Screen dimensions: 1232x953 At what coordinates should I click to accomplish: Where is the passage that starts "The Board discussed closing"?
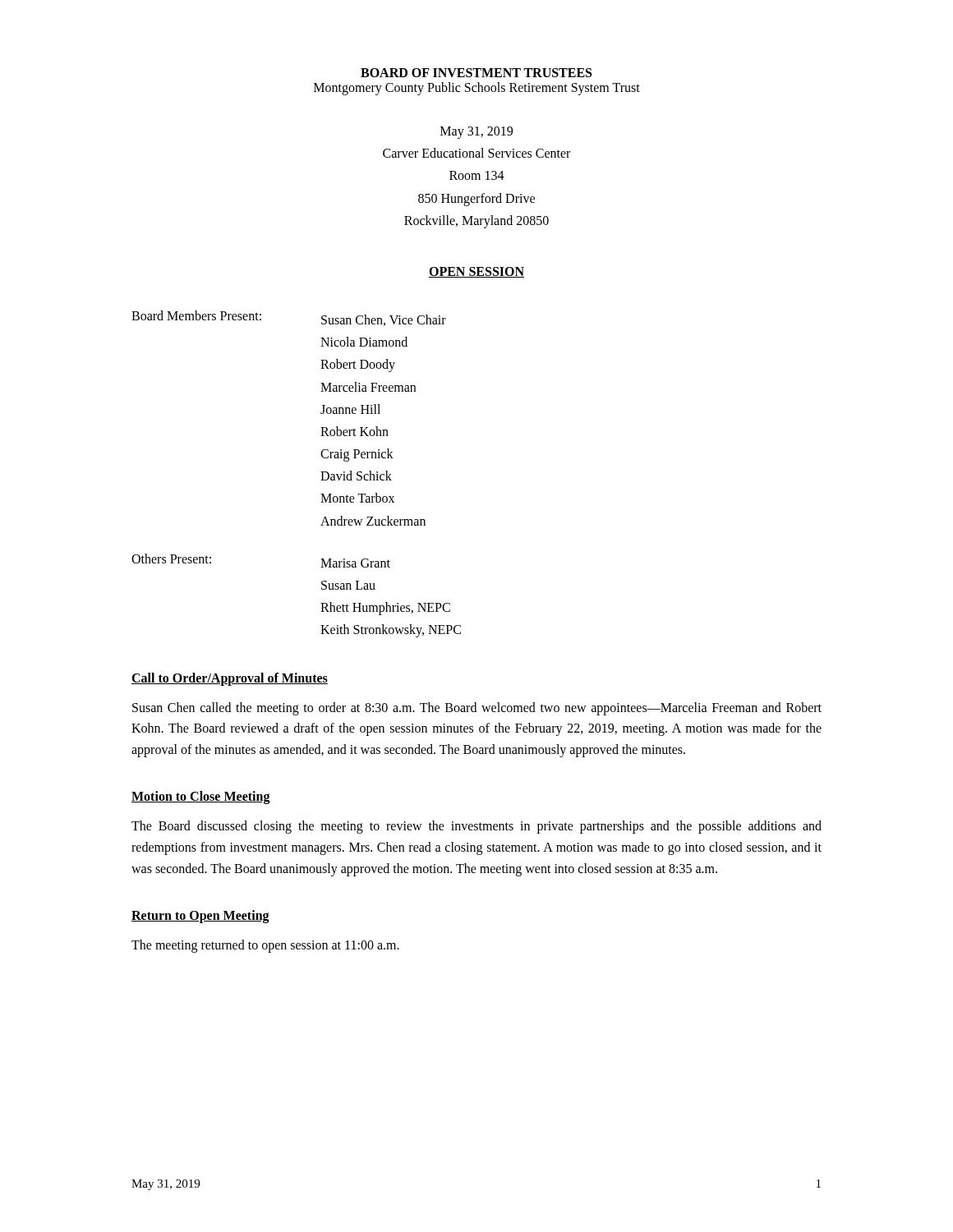(476, 847)
